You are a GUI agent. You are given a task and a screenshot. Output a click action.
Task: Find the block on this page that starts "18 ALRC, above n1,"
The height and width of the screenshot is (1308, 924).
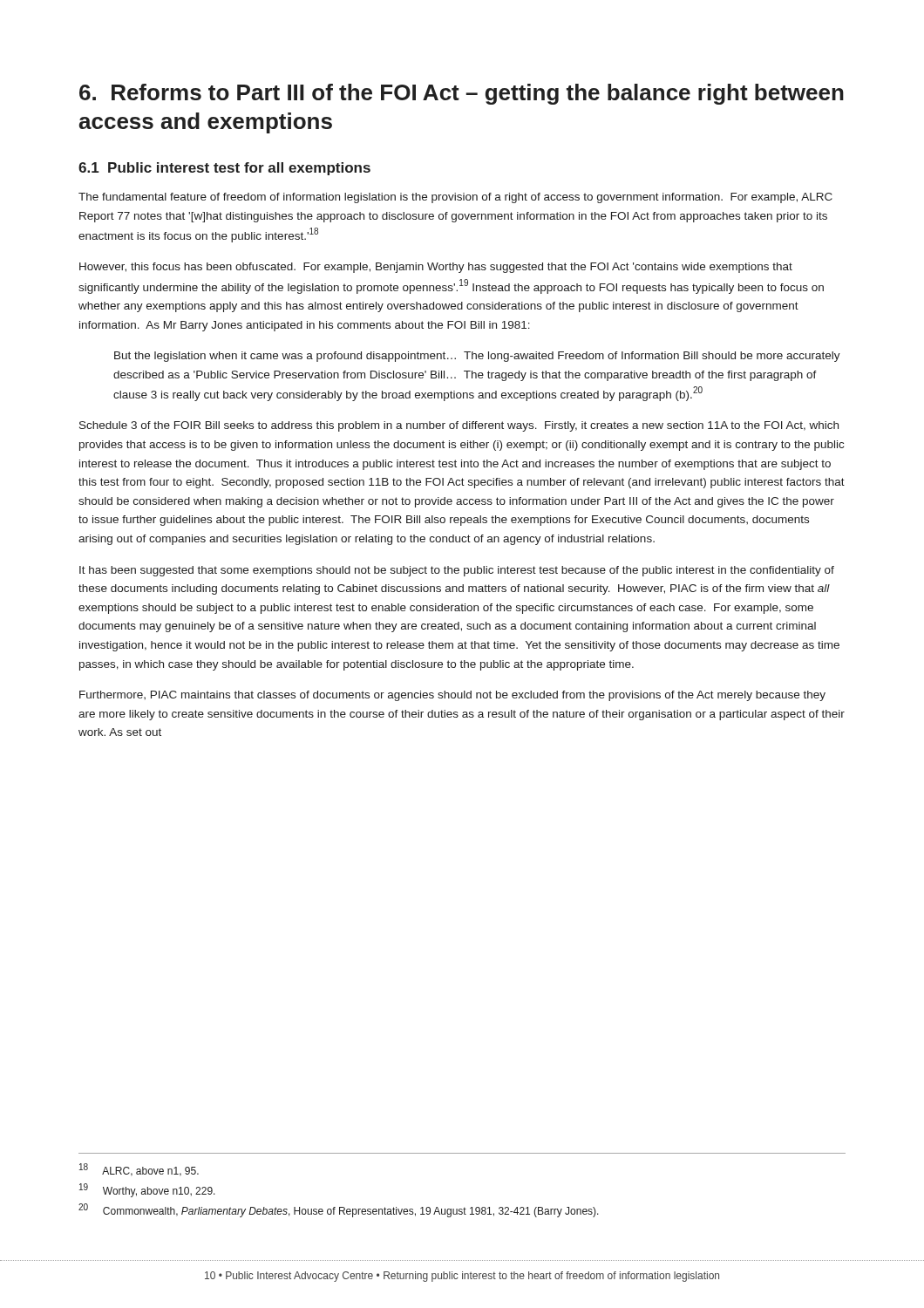tap(139, 1170)
